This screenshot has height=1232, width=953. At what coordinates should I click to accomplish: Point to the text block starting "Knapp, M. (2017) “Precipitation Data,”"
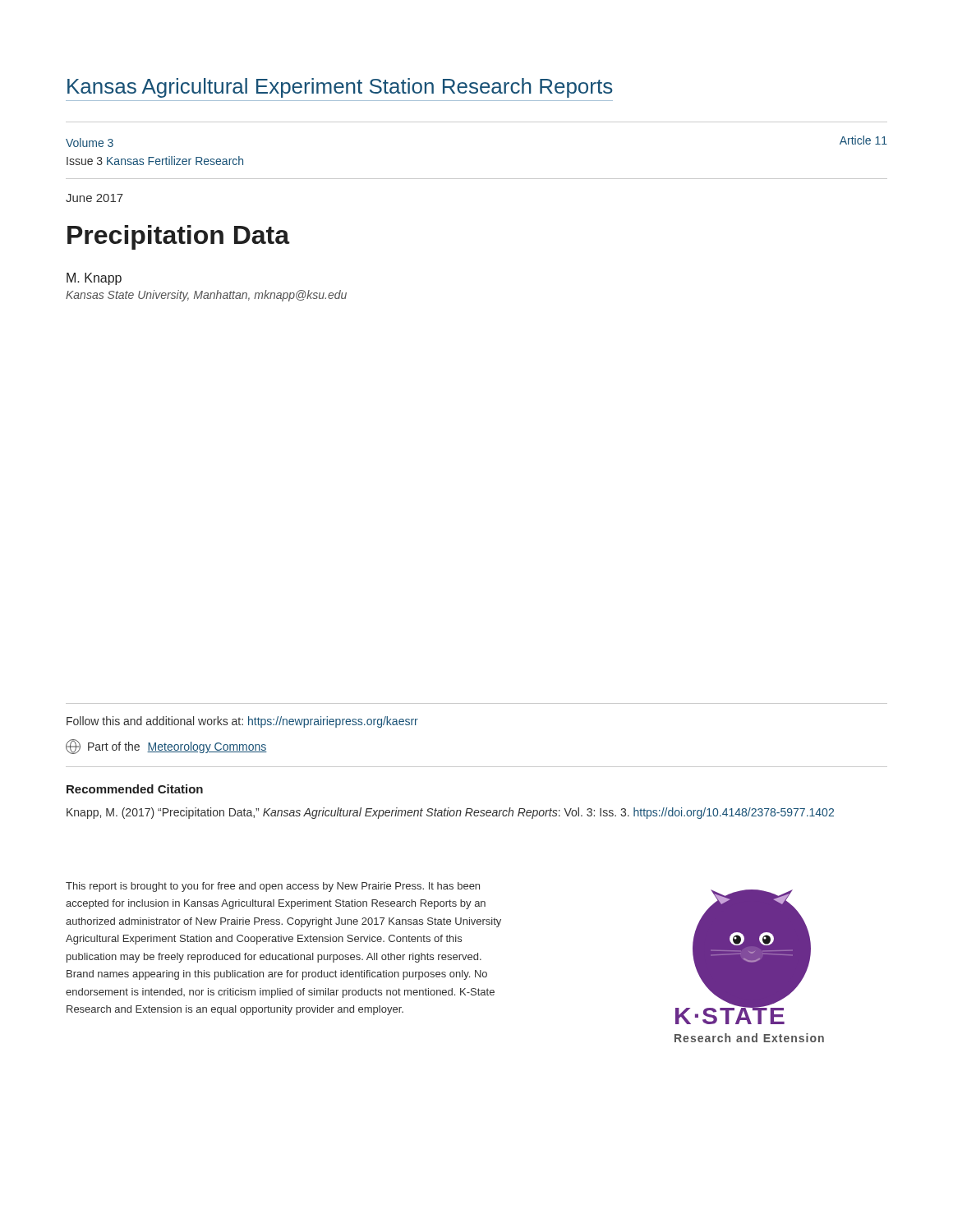pos(450,812)
